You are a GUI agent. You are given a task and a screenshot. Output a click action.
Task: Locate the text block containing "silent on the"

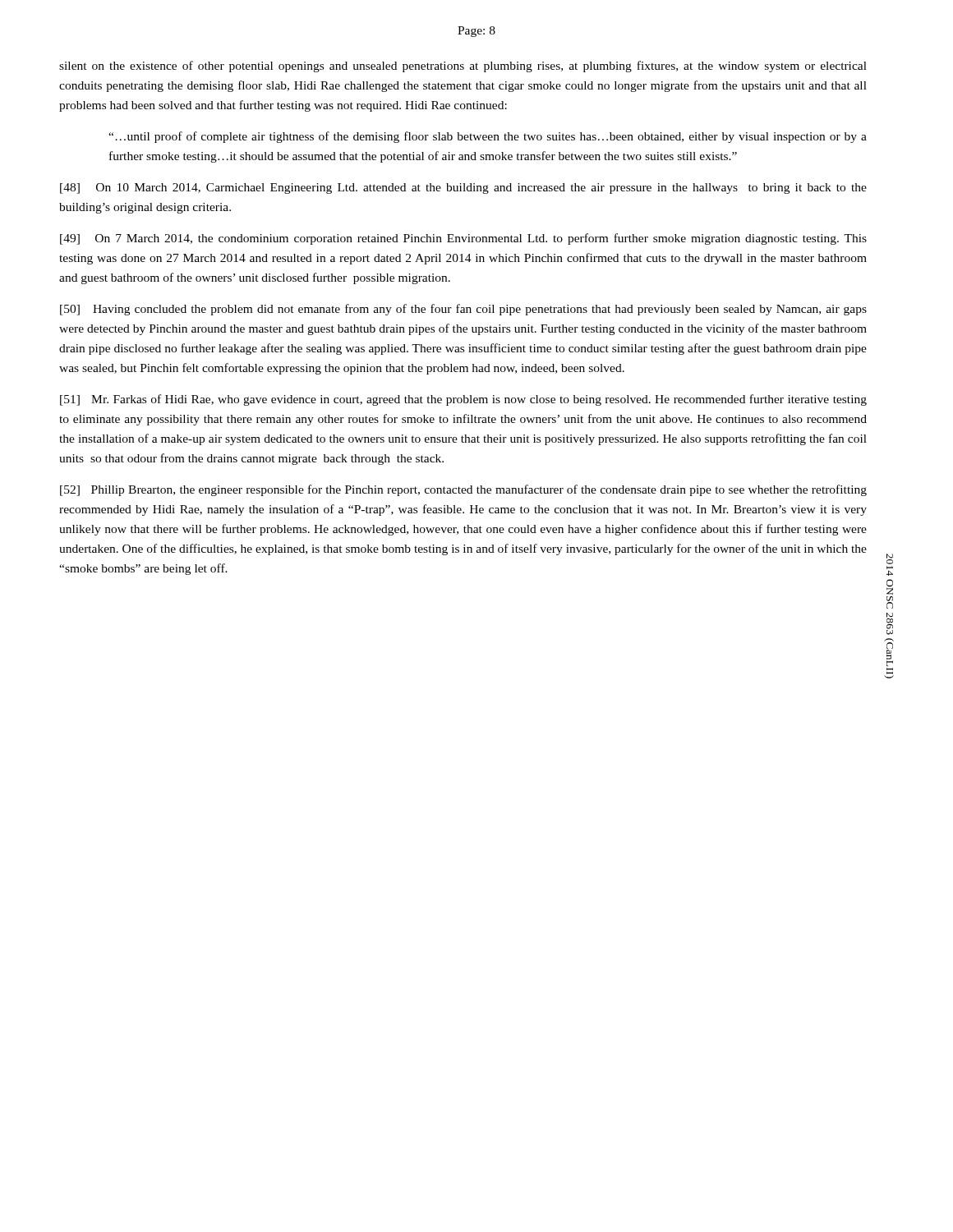point(463,85)
